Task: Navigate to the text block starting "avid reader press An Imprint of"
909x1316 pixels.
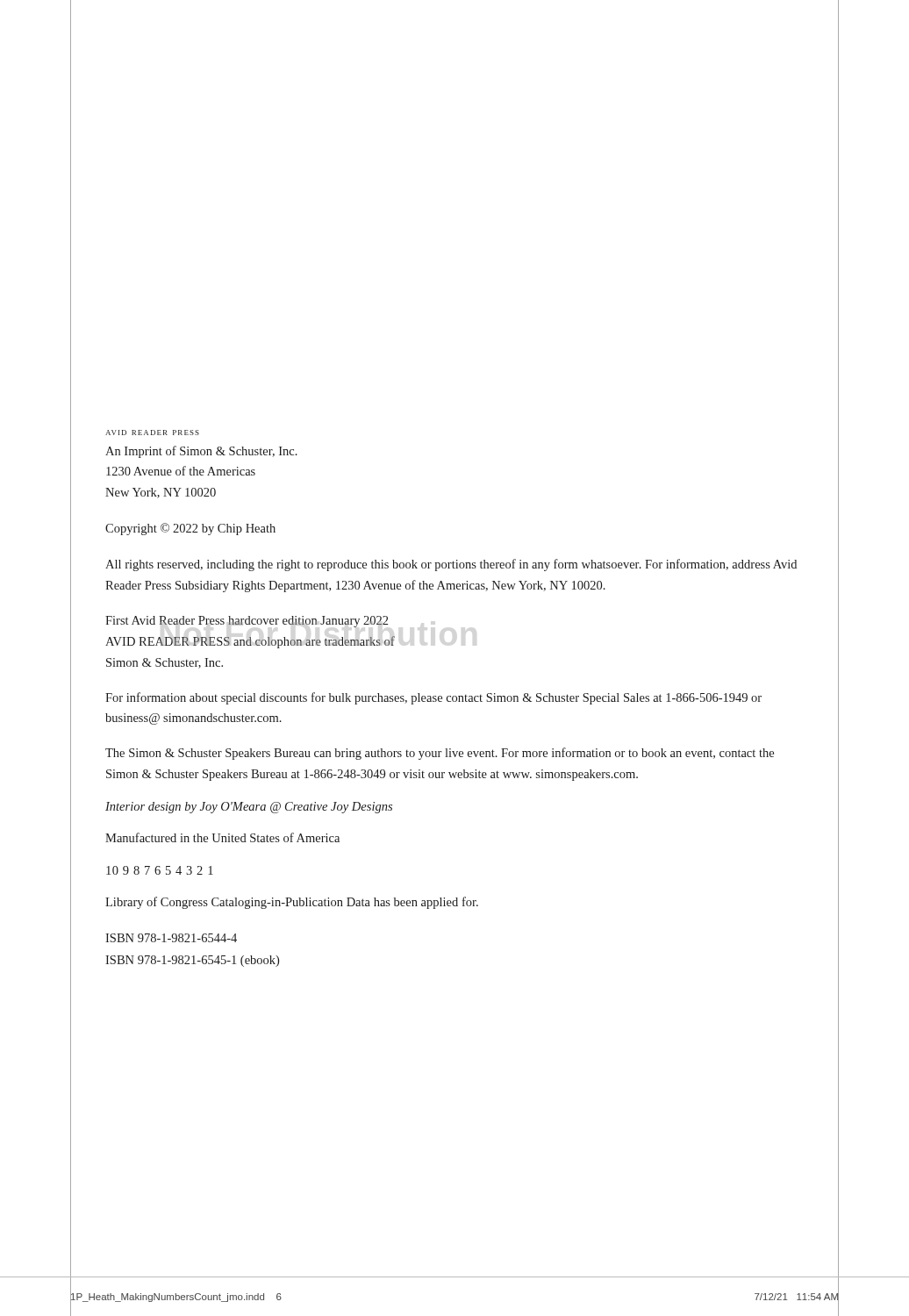Action: click(x=201, y=462)
